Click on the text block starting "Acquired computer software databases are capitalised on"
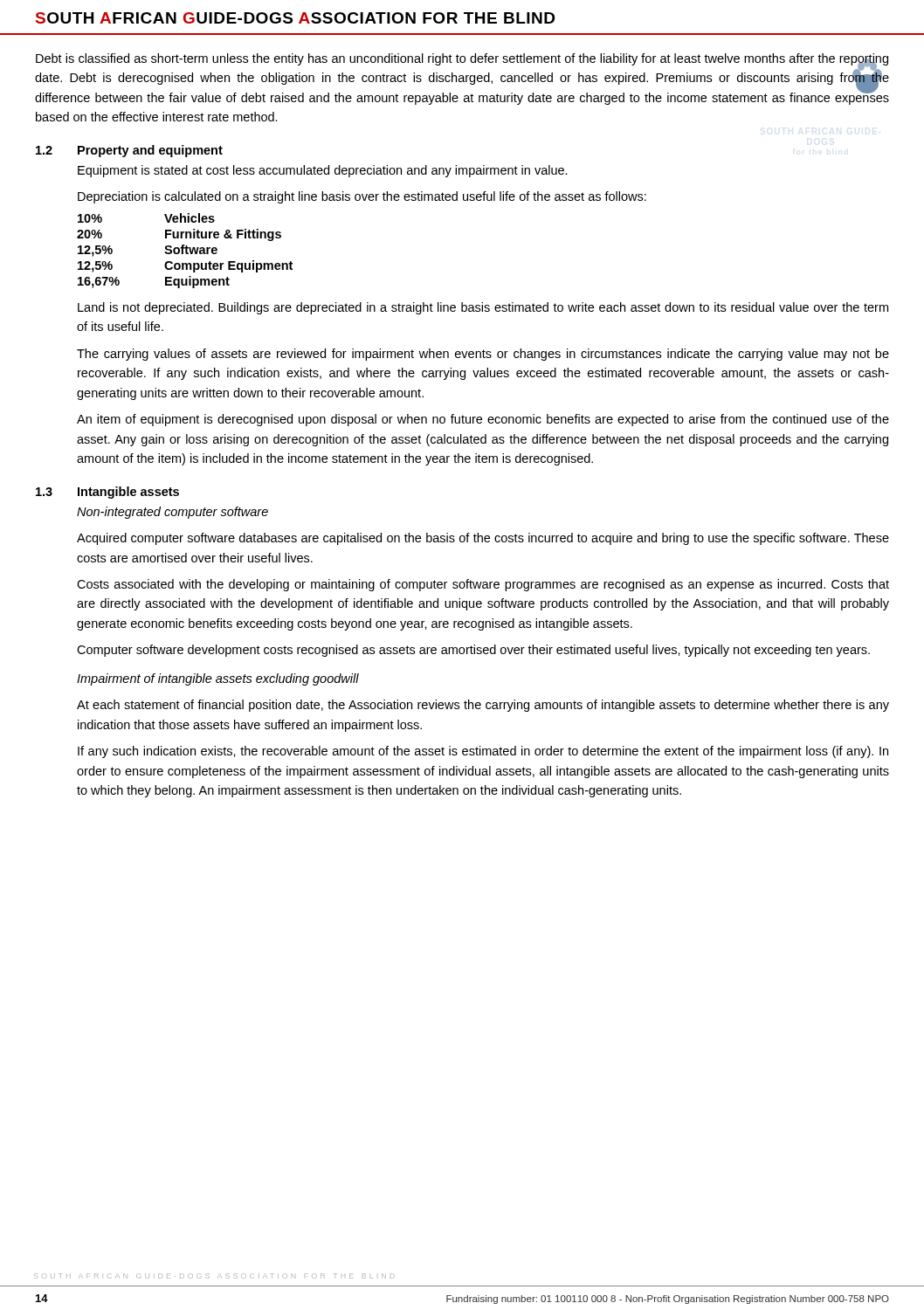 (x=483, y=548)
